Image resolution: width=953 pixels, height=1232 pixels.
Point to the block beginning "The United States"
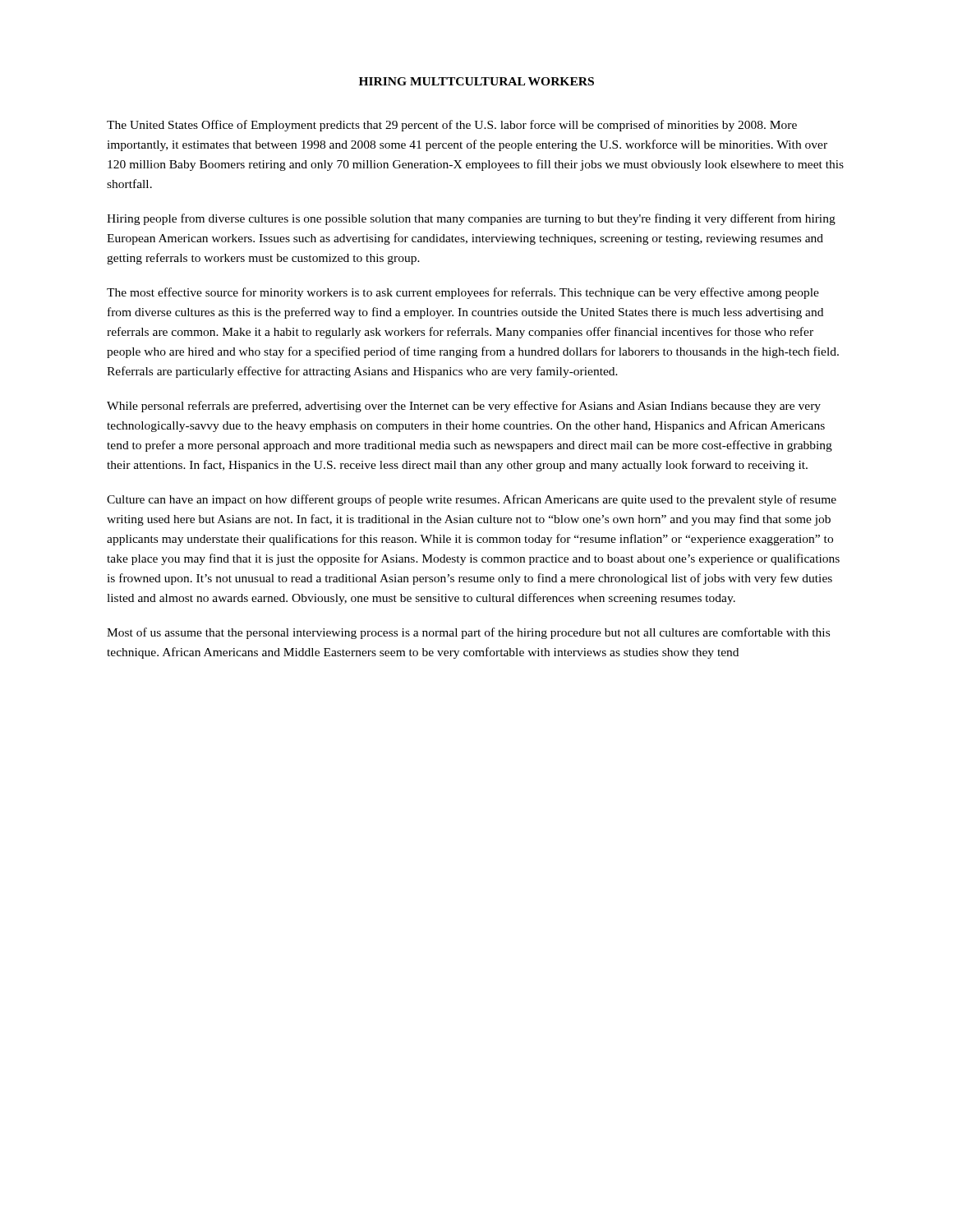tap(475, 154)
